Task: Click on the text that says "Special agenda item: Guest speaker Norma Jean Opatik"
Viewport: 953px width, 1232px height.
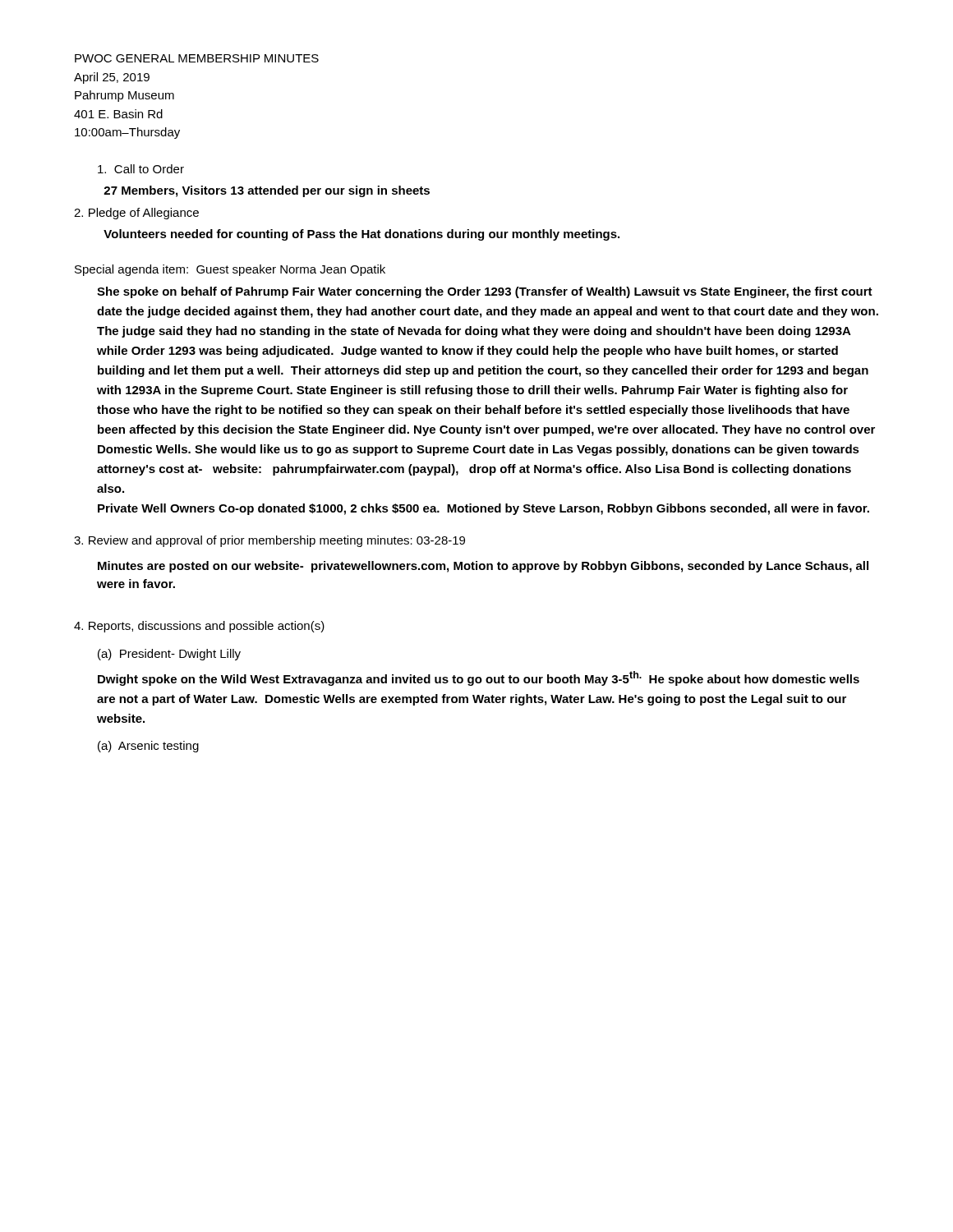Action: tap(230, 269)
